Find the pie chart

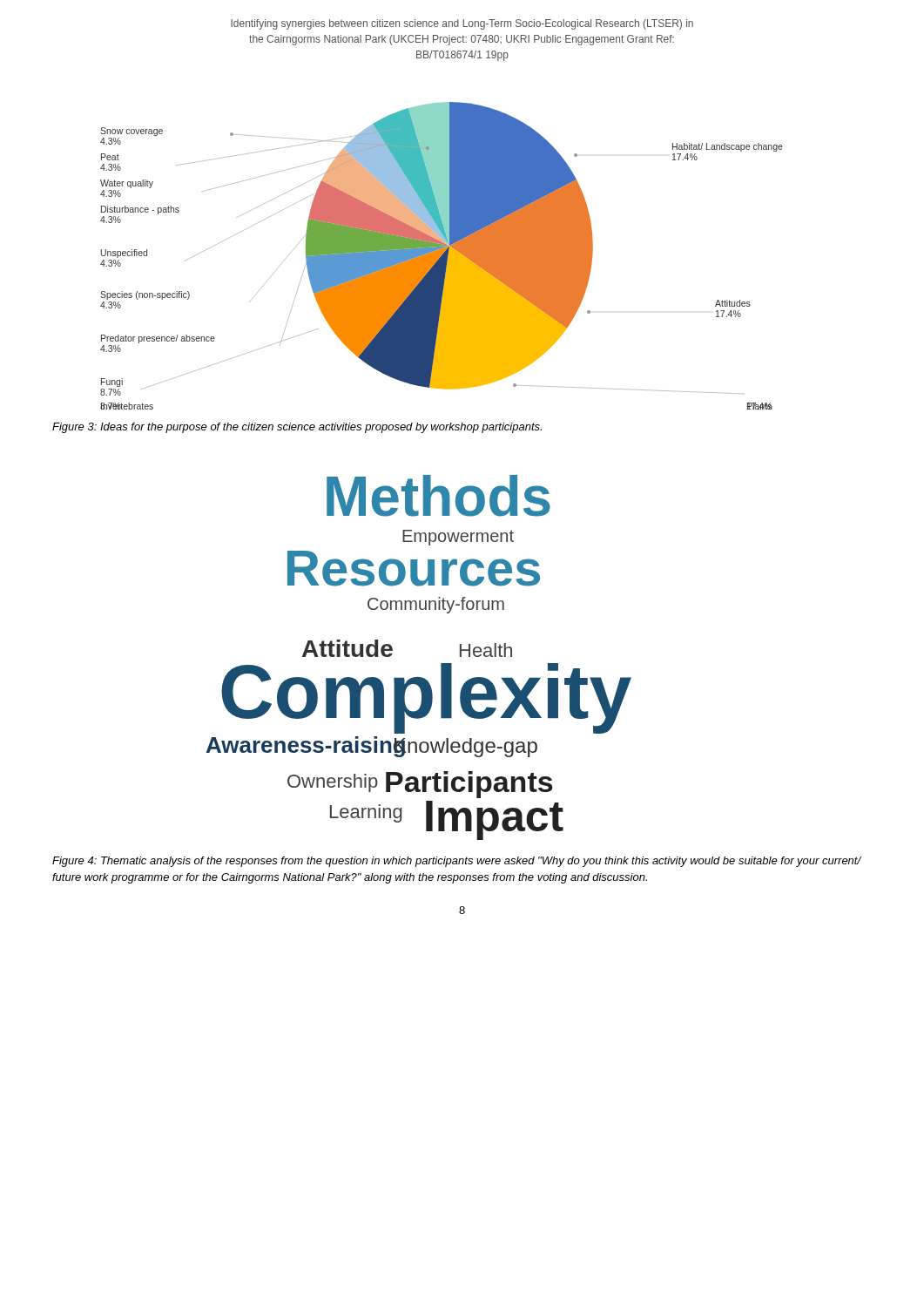point(462,241)
